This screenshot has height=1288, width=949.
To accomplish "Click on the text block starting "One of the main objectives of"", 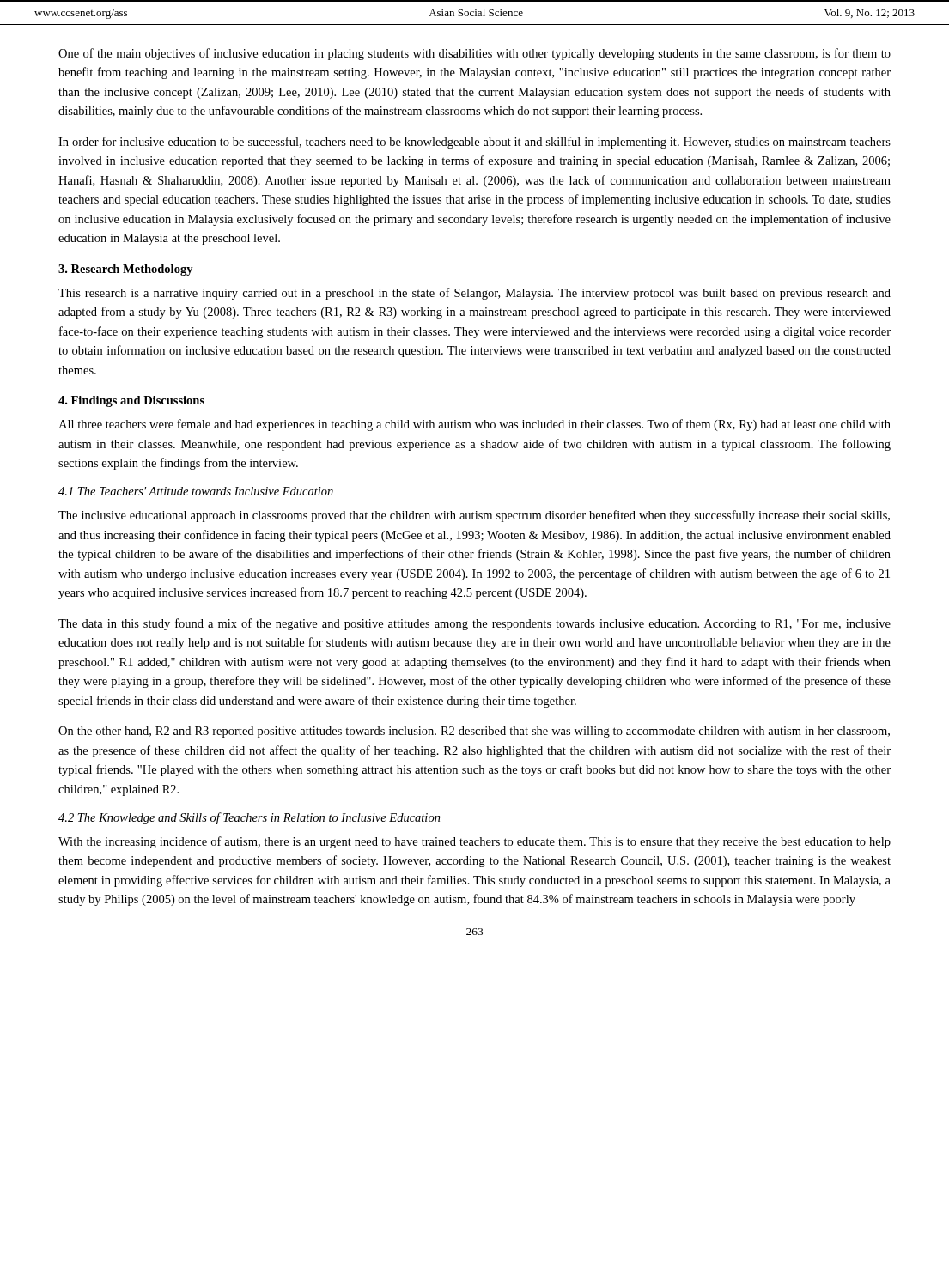I will point(474,82).
